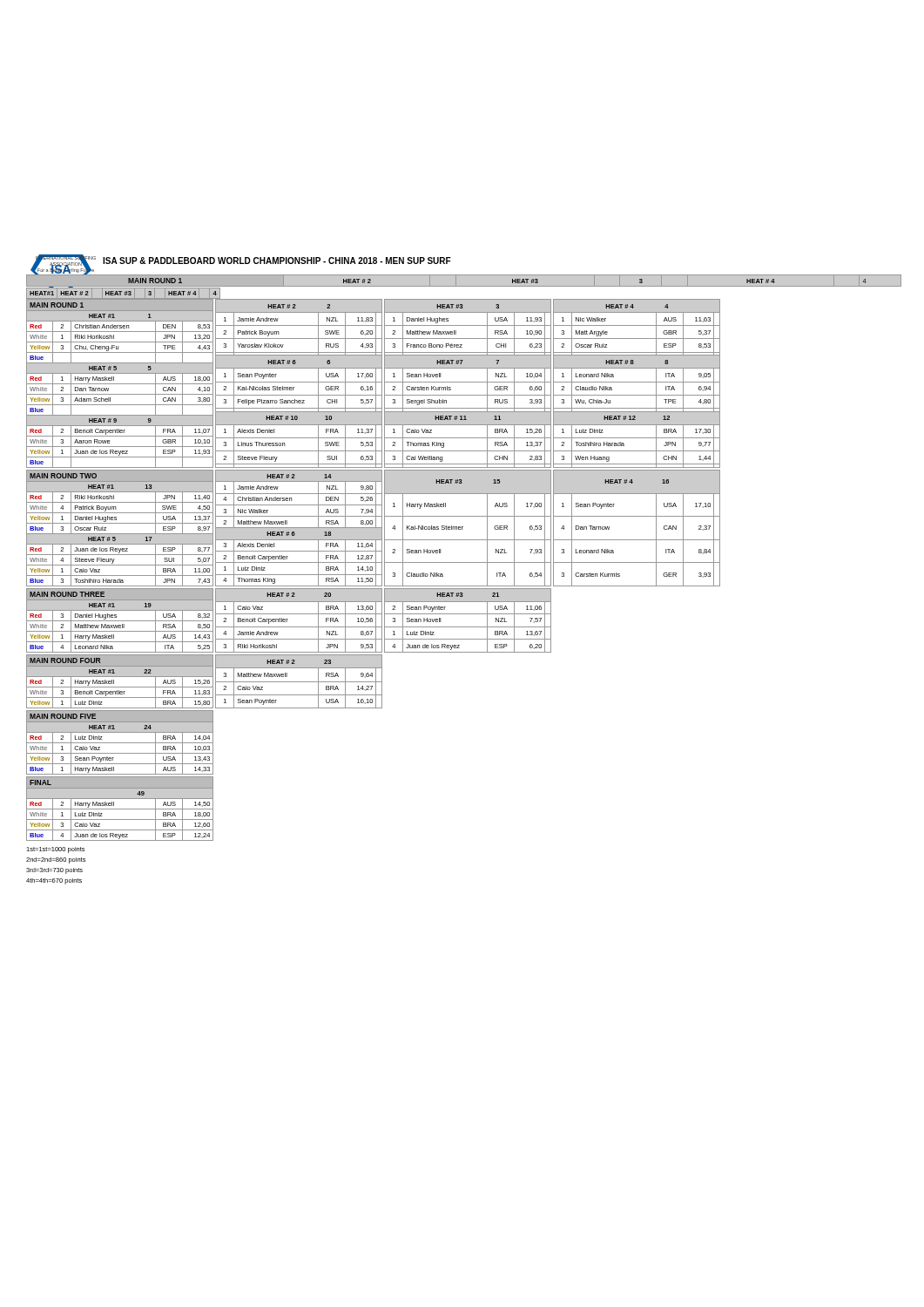Click on the table containing "HEAT#1 HEAT # 2 HEAT"
Screen dimensions: 1307x924
pos(123,293)
